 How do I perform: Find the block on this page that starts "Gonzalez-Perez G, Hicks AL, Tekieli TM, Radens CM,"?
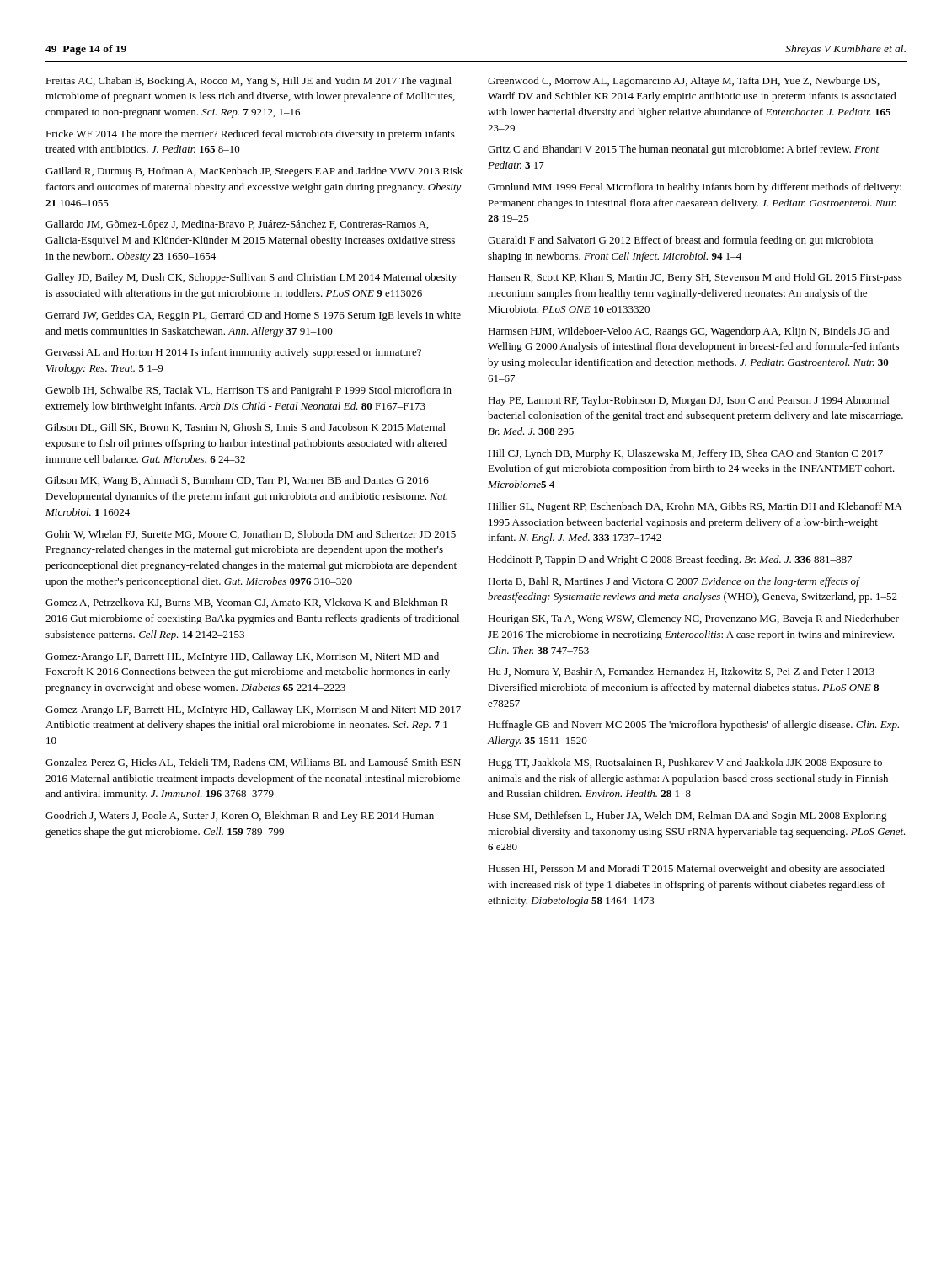pos(253,778)
